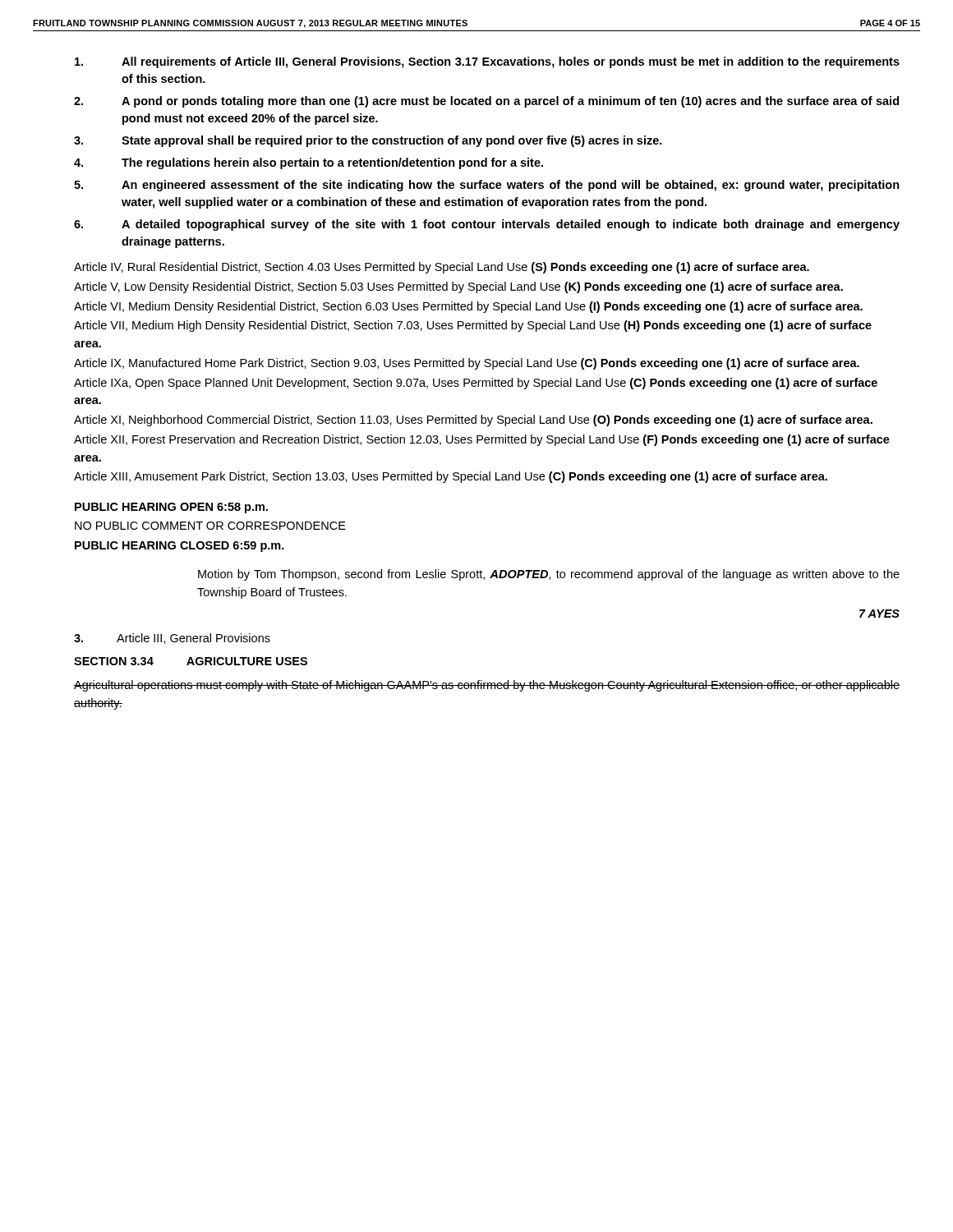Locate the text that reads "7 AYES"
The width and height of the screenshot is (953, 1232).
pyautogui.click(x=879, y=613)
